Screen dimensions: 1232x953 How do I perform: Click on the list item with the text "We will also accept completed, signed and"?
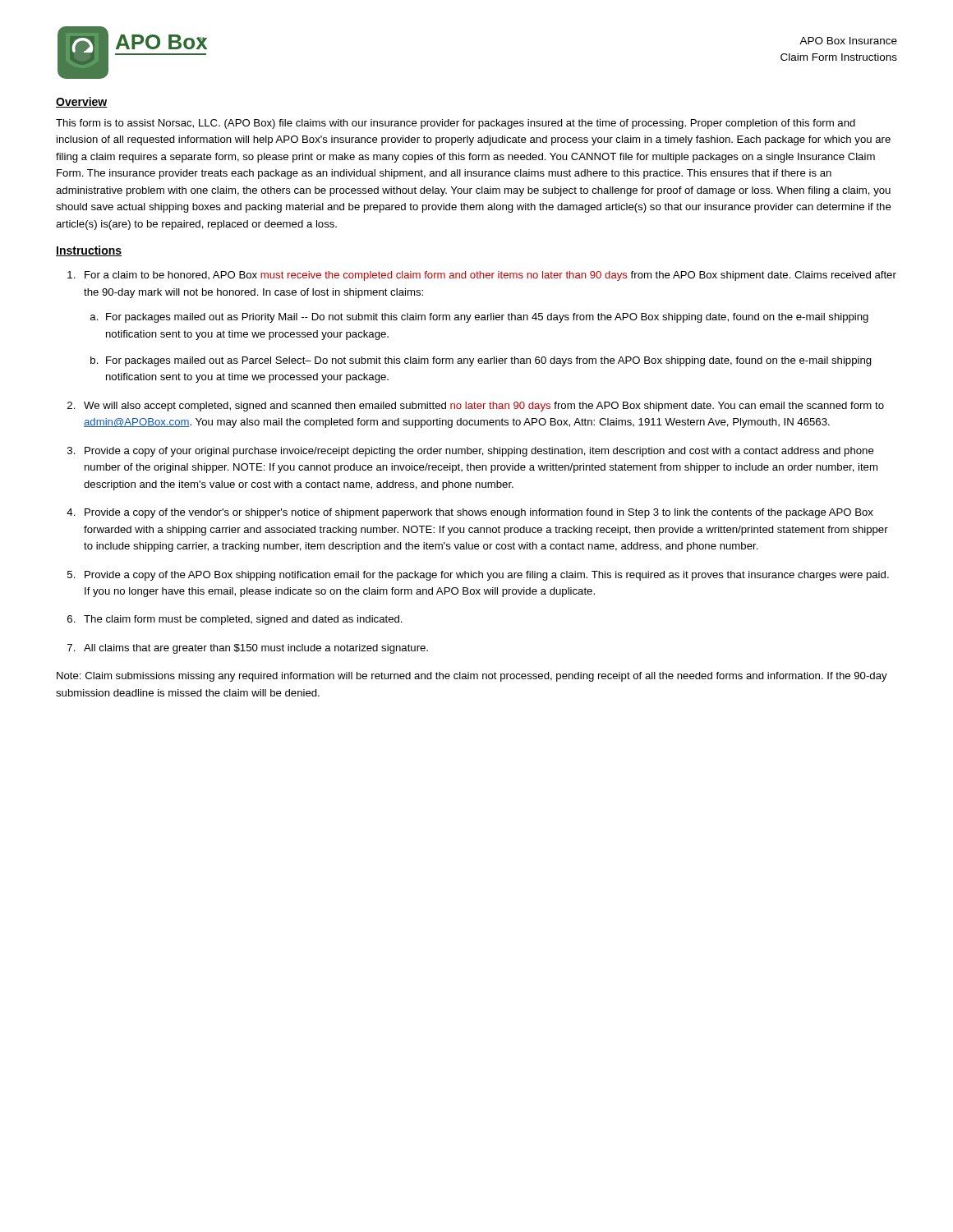[x=484, y=414]
